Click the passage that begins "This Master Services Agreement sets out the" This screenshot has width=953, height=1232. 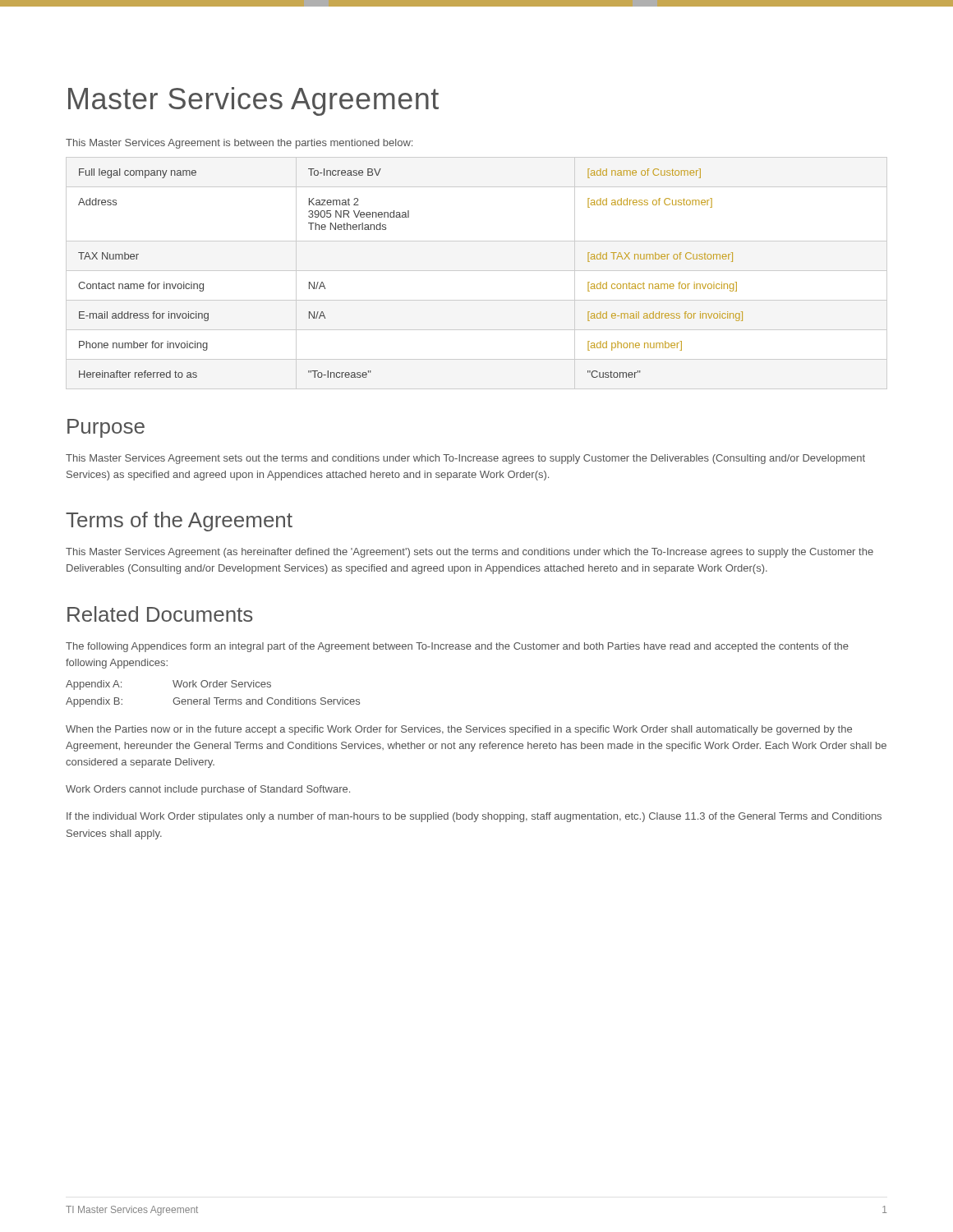(476, 467)
